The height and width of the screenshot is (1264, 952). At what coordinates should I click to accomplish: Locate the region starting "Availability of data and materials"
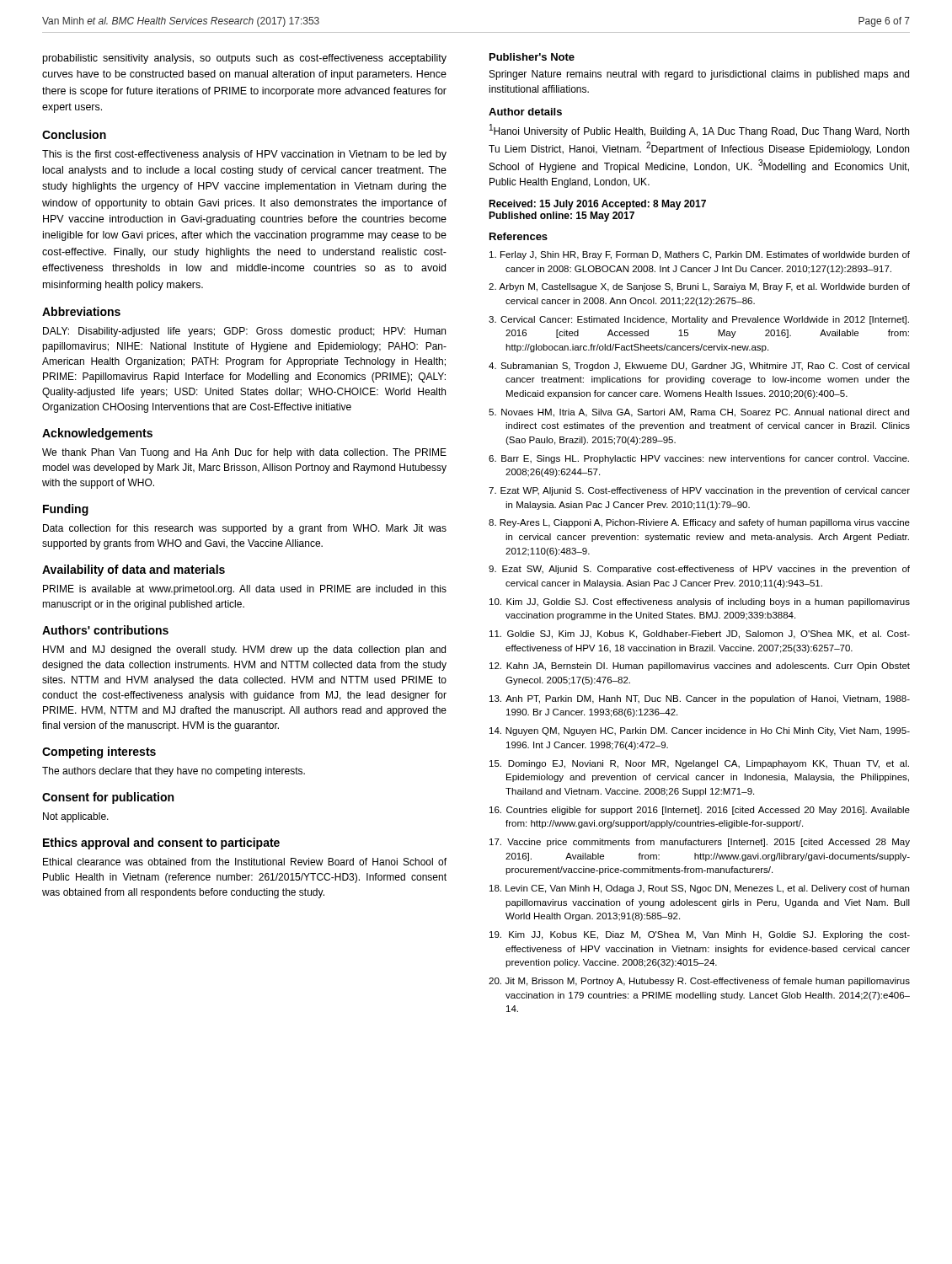tap(134, 569)
